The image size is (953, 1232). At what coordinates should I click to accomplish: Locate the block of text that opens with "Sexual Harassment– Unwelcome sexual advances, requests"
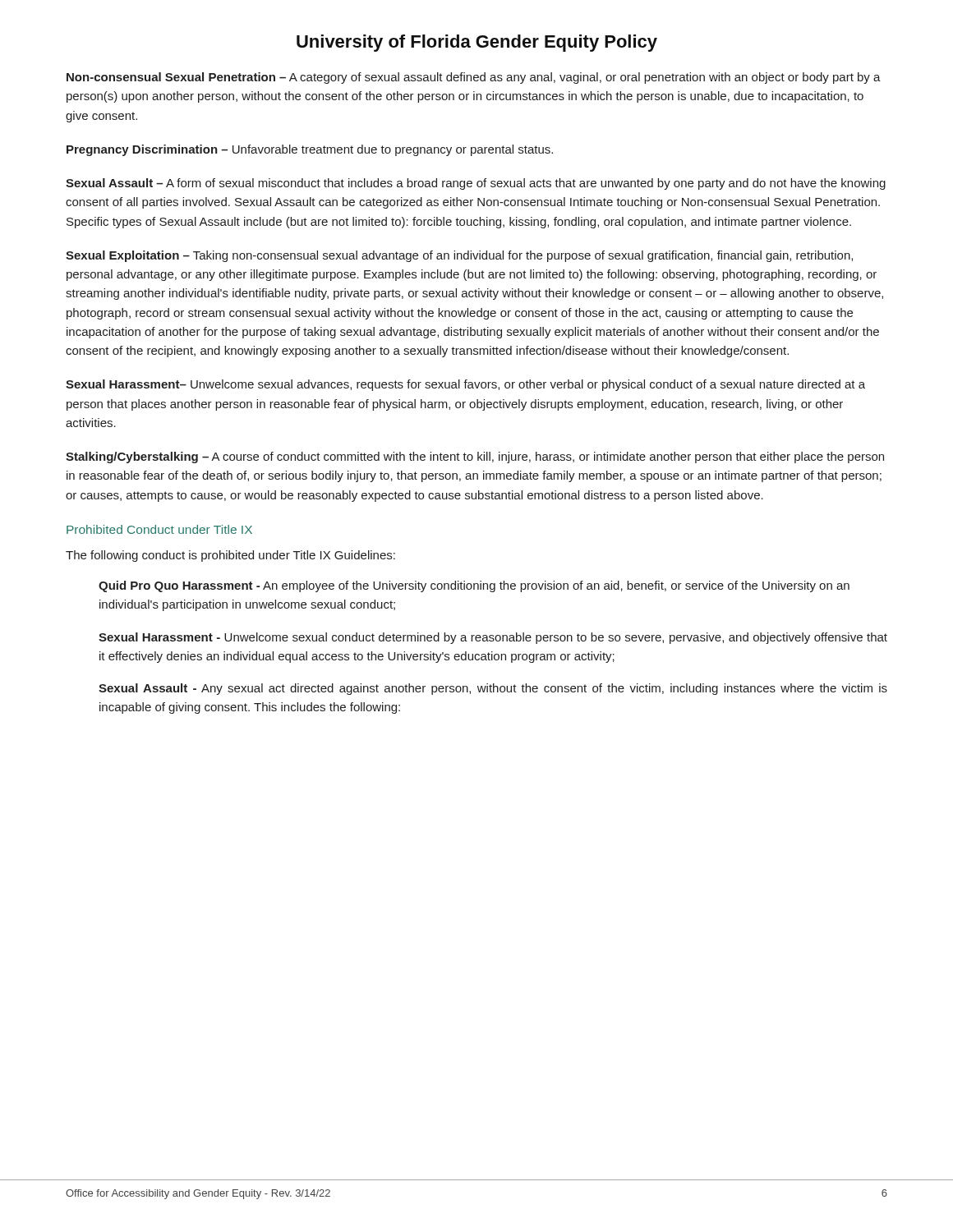point(465,403)
